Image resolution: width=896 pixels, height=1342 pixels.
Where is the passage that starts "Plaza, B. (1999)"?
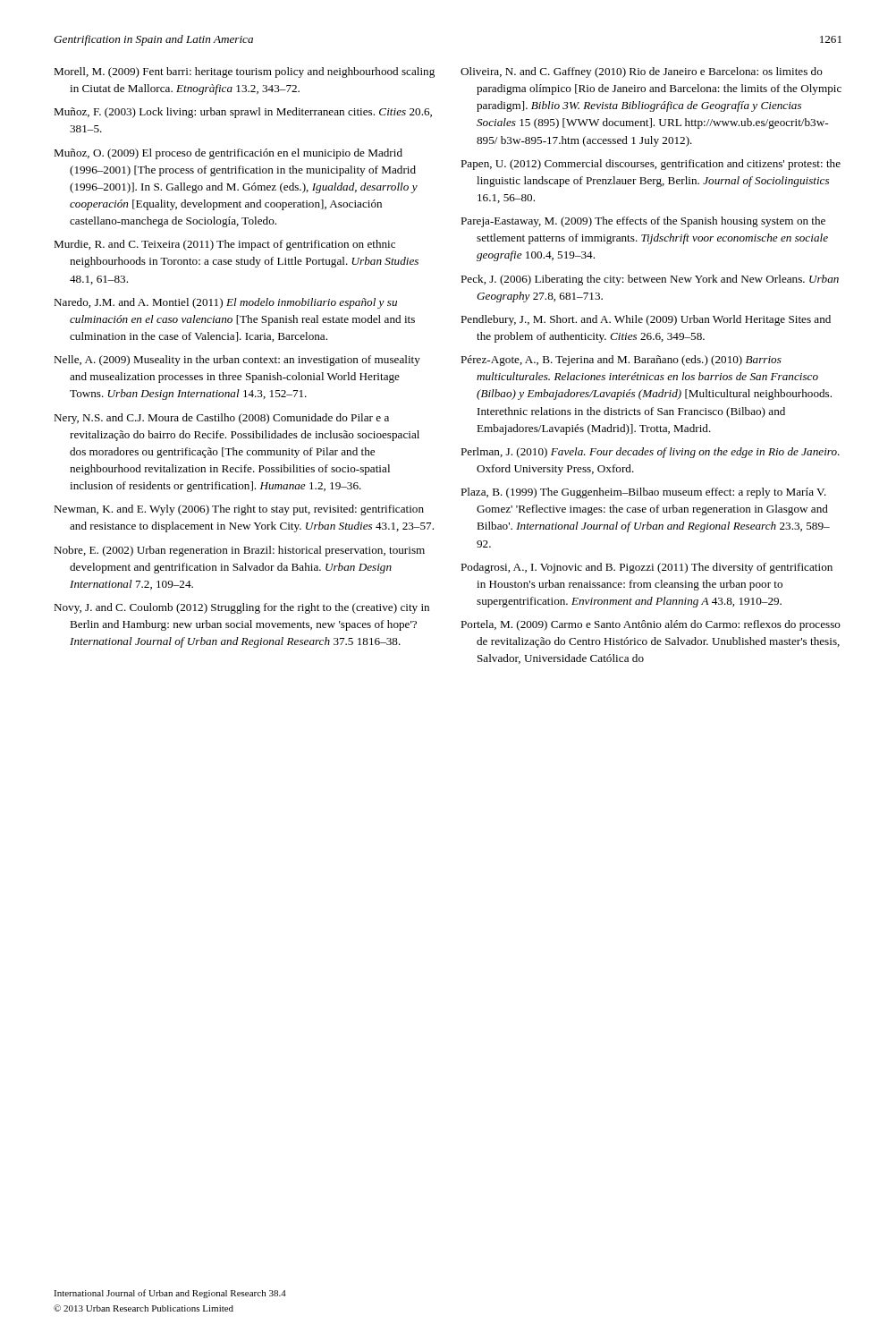645,517
